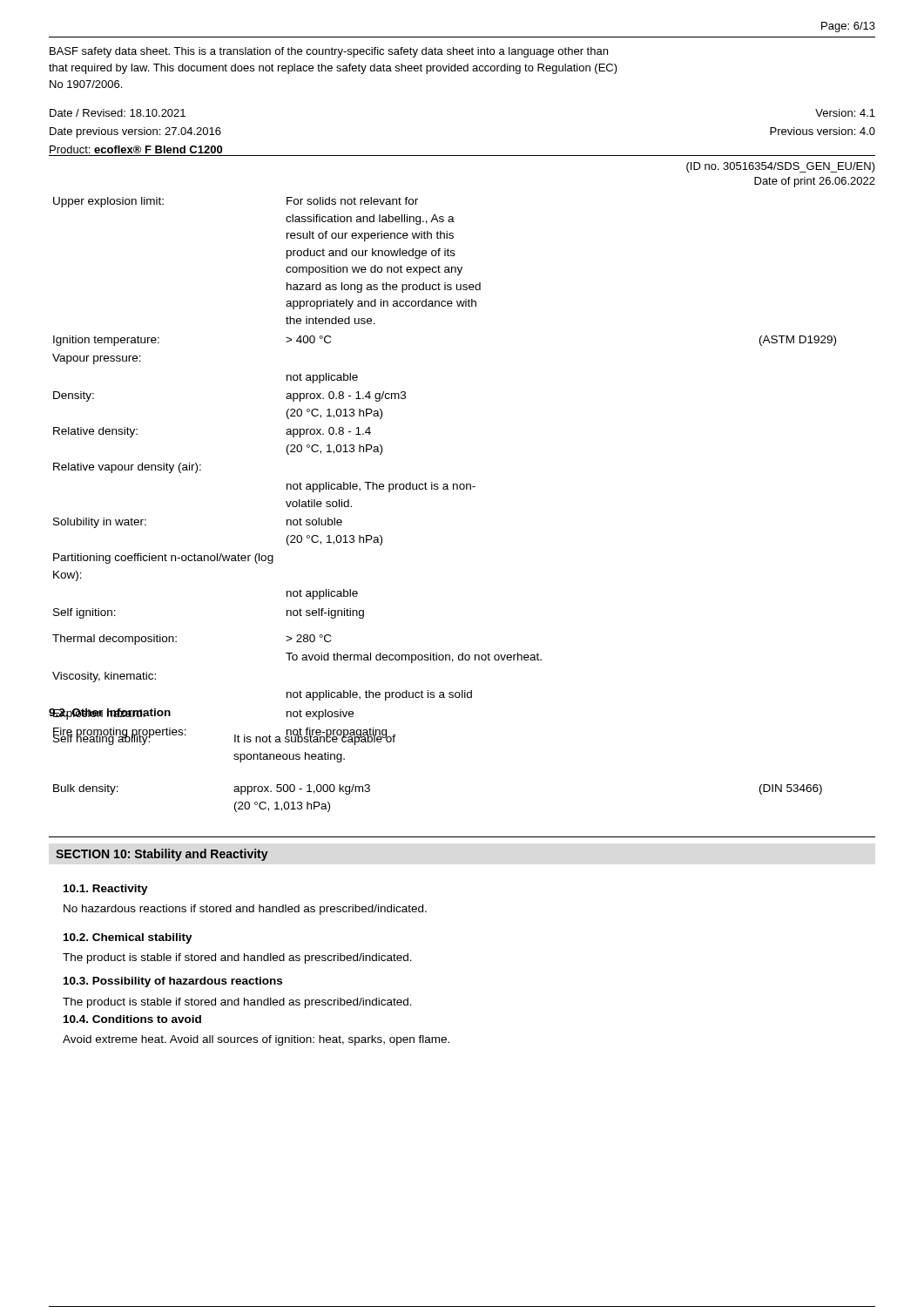Image resolution: width=924 pixels, height=1307 pixels.
Task: Click on the text with the text "Version: 4.1 Previous version: 4.0"
Action: 822,122
